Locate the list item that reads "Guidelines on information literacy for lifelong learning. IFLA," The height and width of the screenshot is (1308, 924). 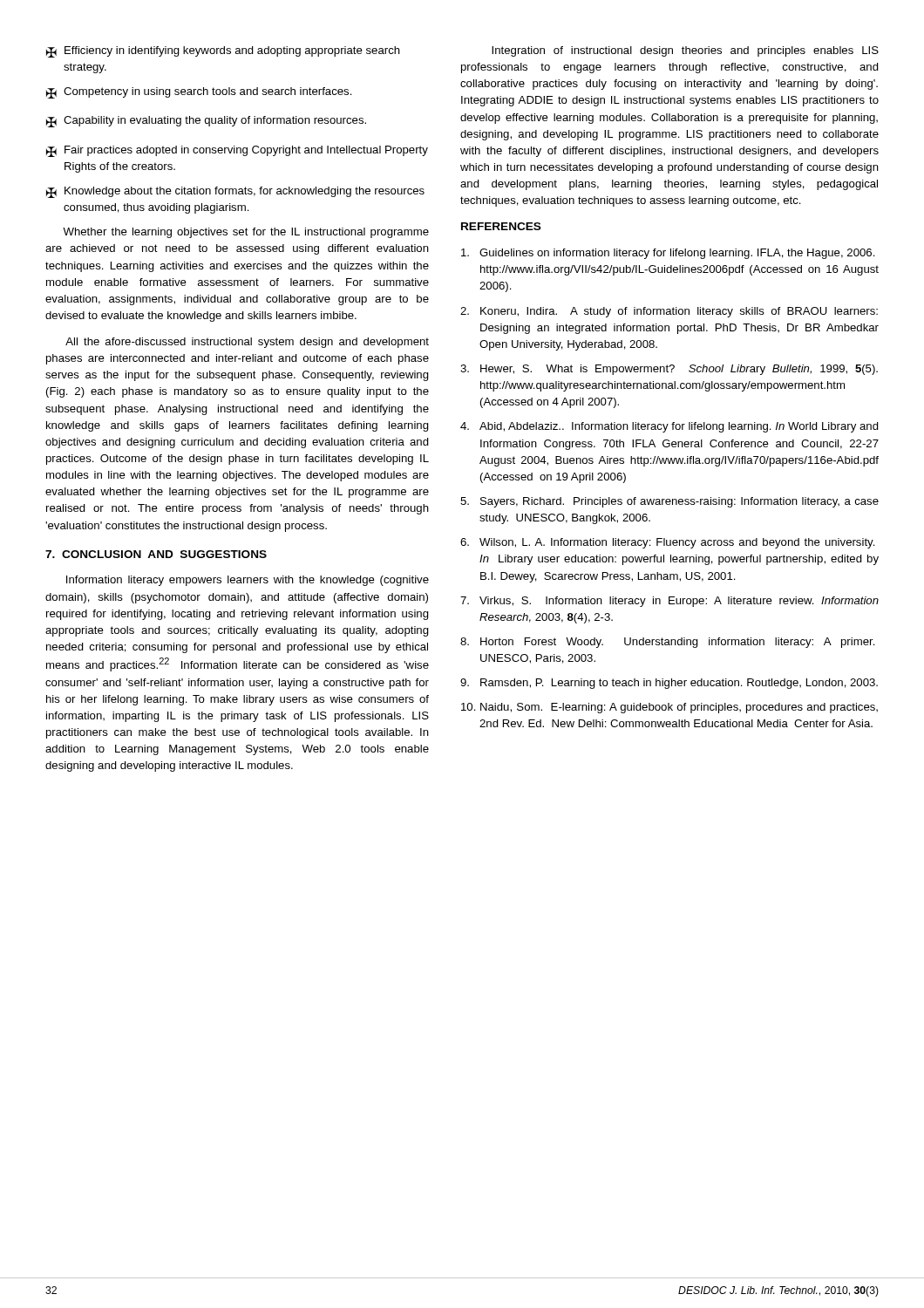coord(669,269)
